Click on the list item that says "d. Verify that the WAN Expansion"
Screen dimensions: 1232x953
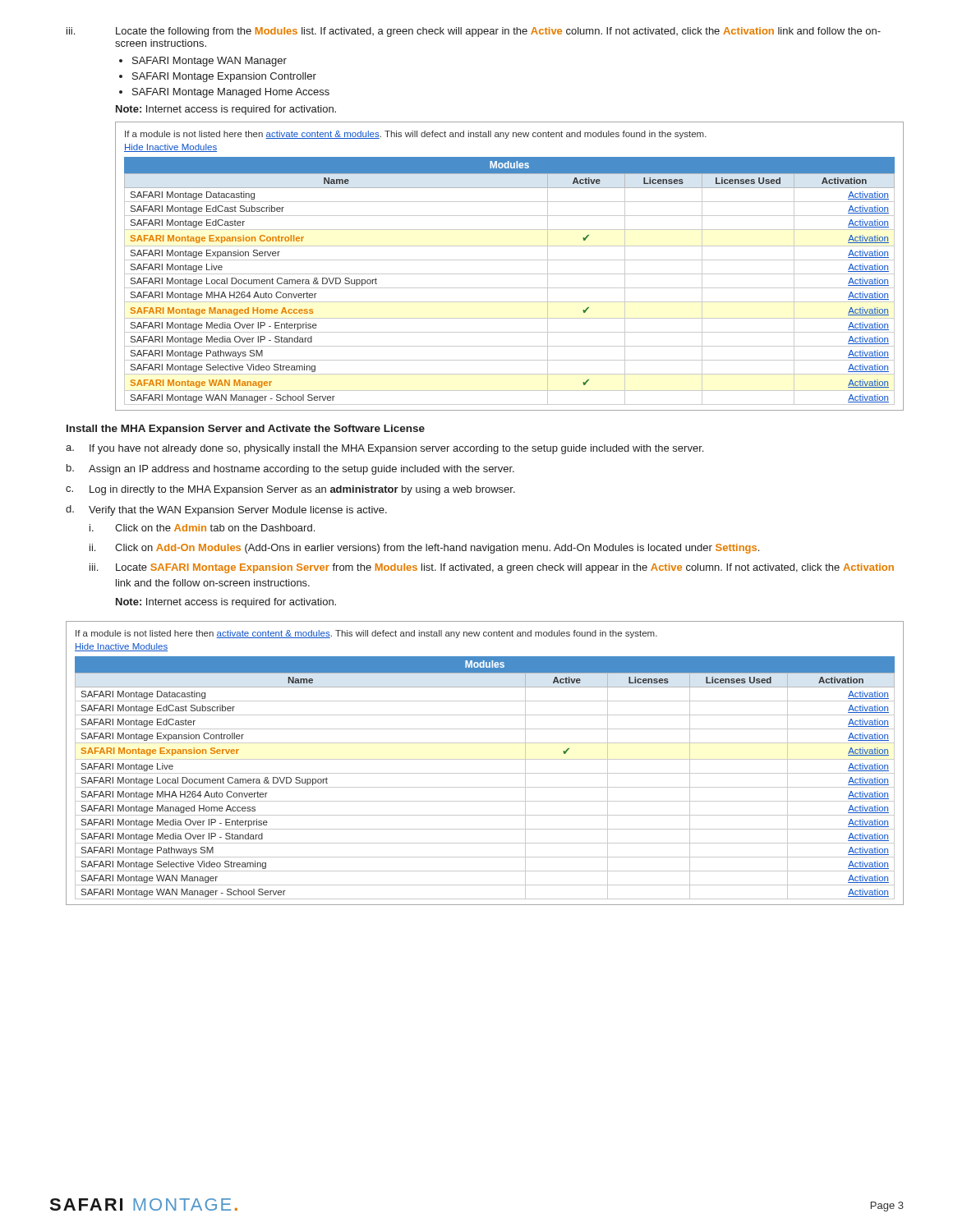click(x=485, y=558)
